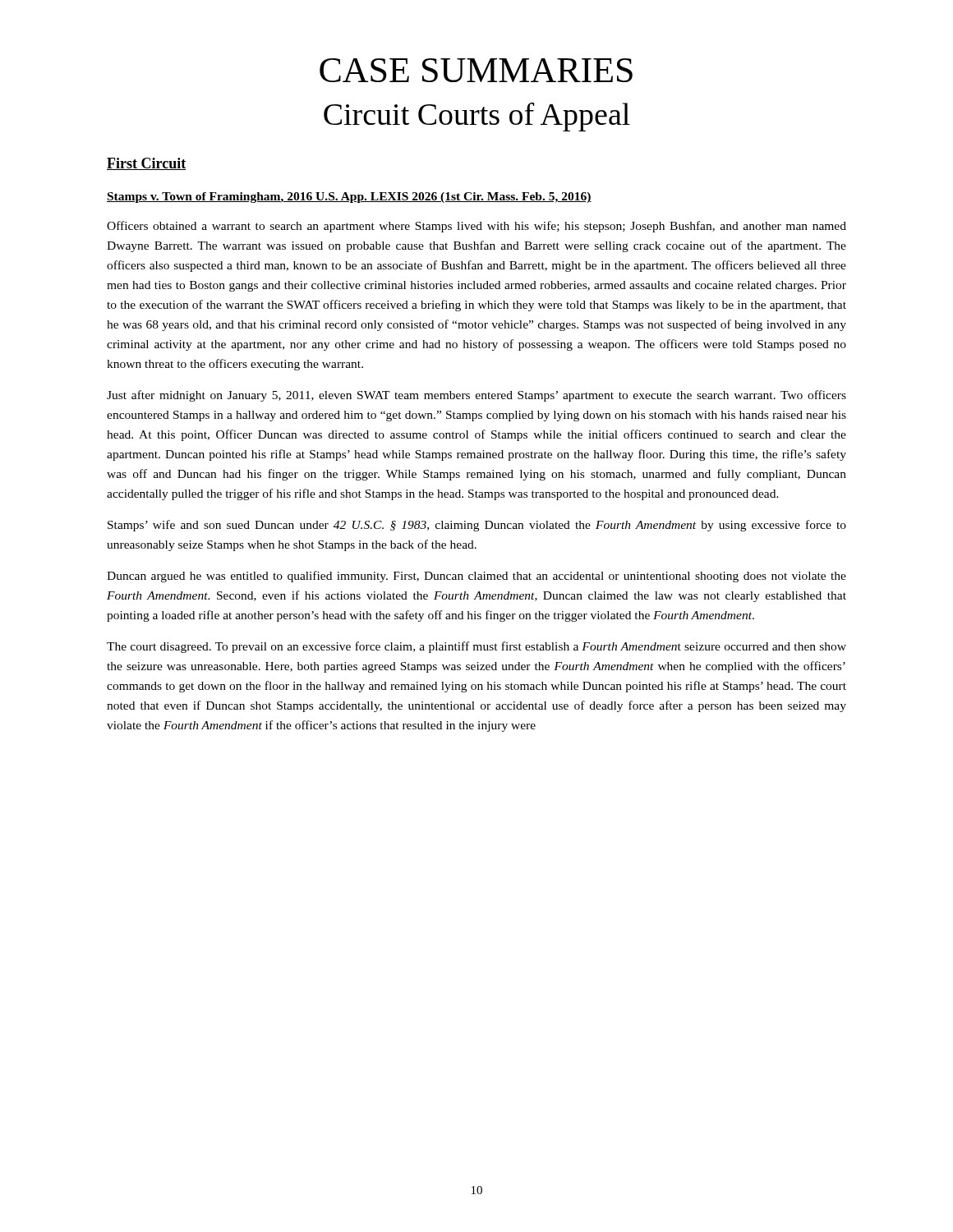
Task: Point to the block beginning "Officers obtained a warrant"
Action: pos(476,294)
